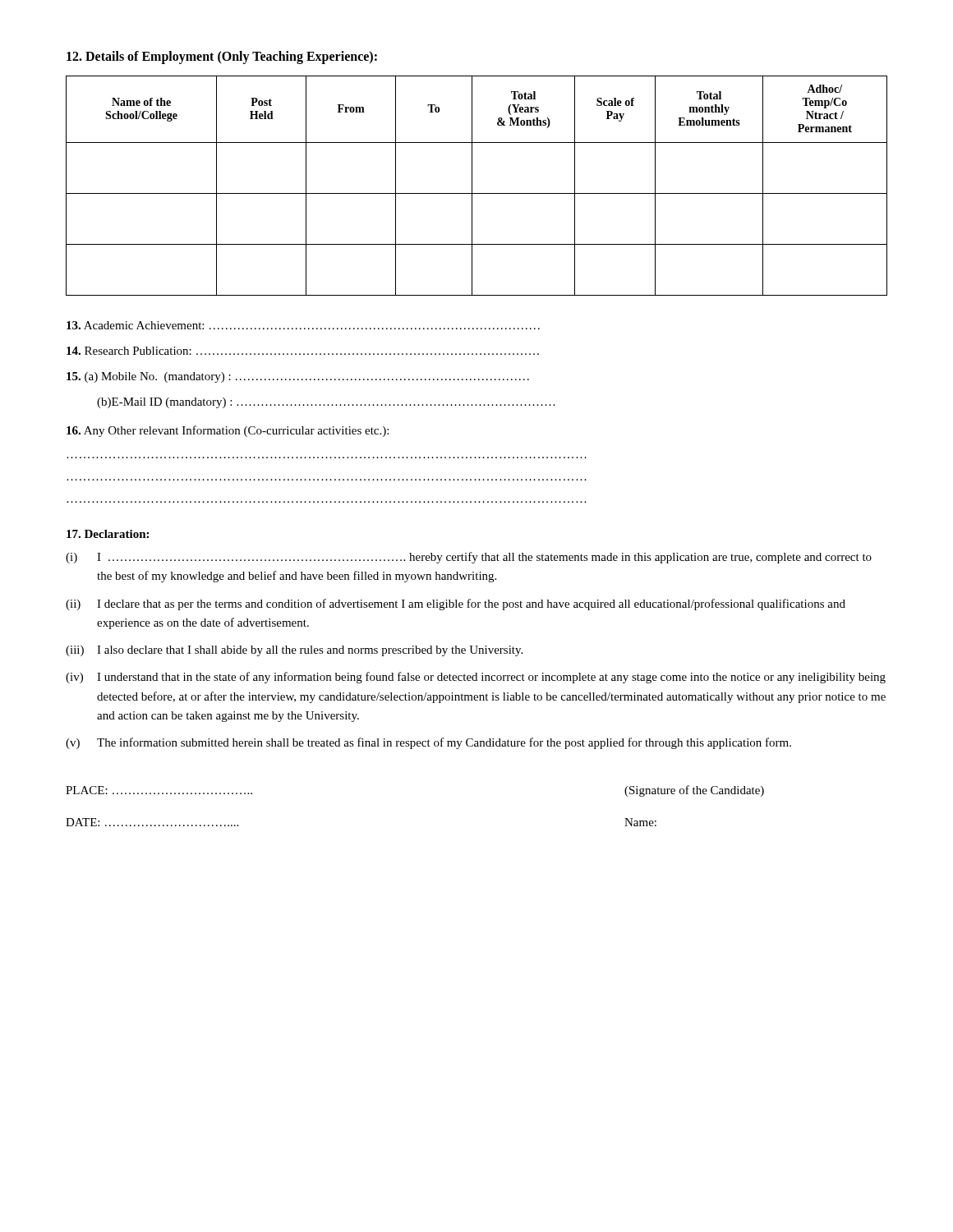
Task: Click a table
Action: pos(476,186)
